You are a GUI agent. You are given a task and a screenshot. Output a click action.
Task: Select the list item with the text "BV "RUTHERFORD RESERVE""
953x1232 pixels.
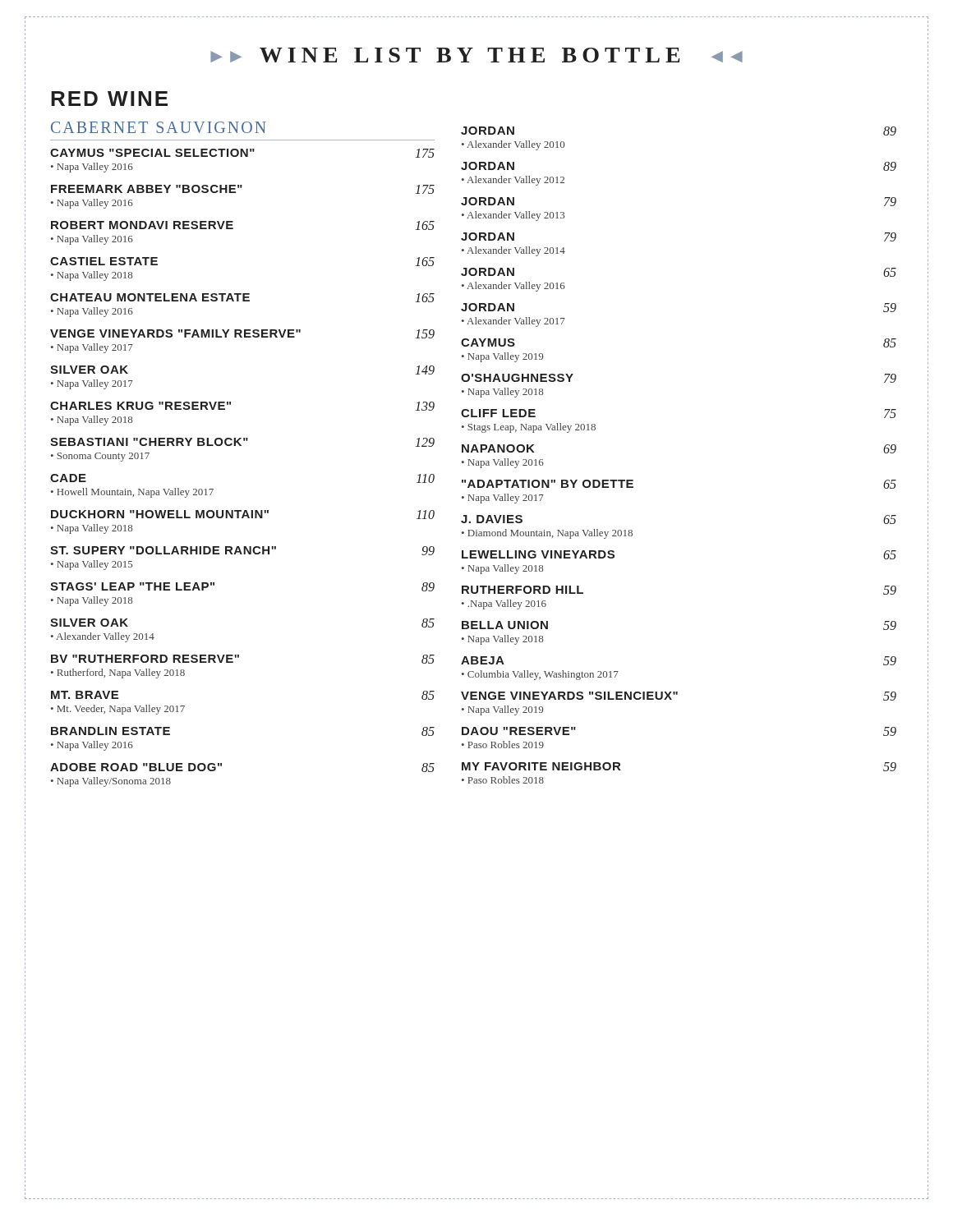click(x=242, y=665)
